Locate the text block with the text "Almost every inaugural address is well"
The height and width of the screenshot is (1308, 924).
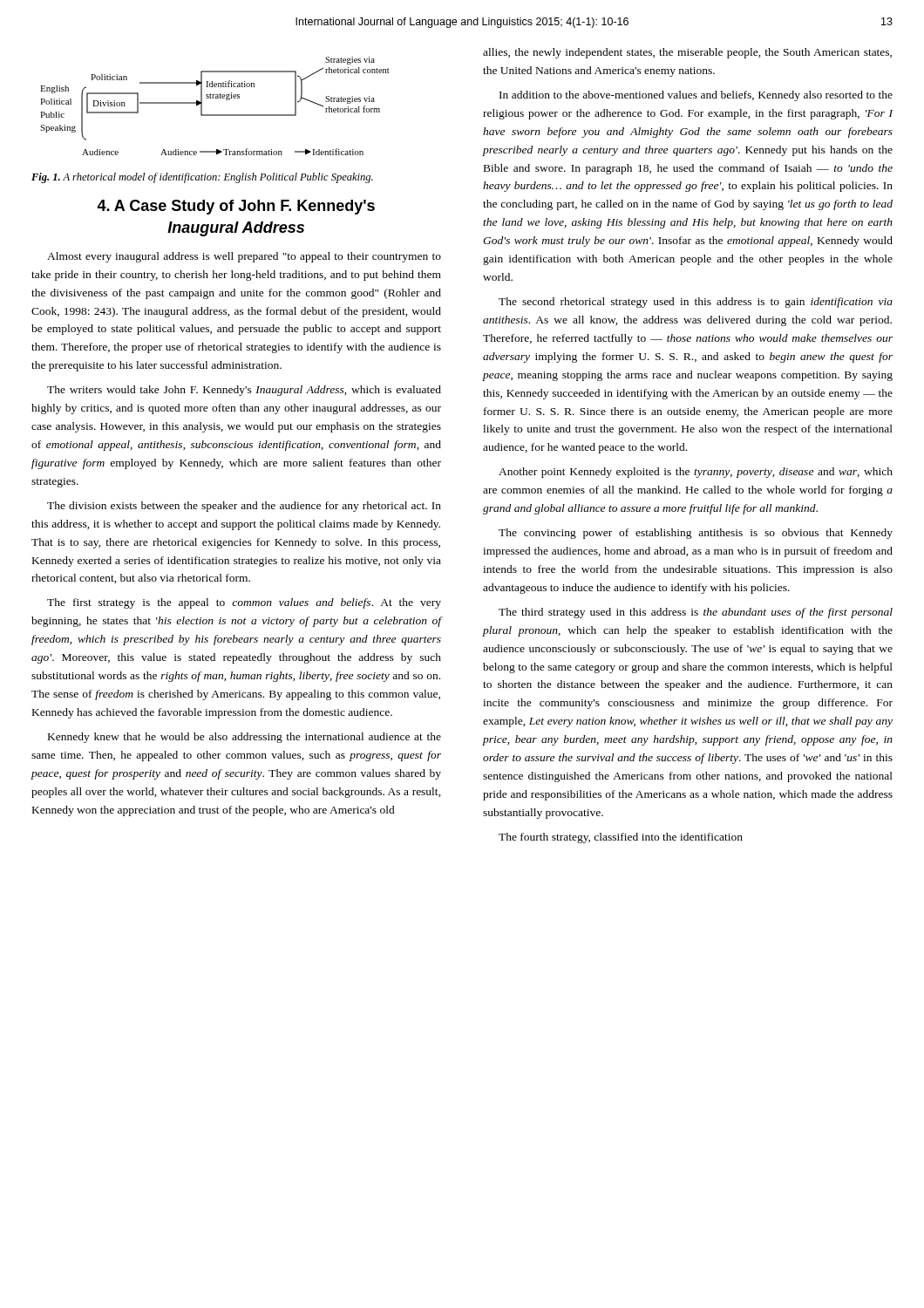tap(236, 311)
